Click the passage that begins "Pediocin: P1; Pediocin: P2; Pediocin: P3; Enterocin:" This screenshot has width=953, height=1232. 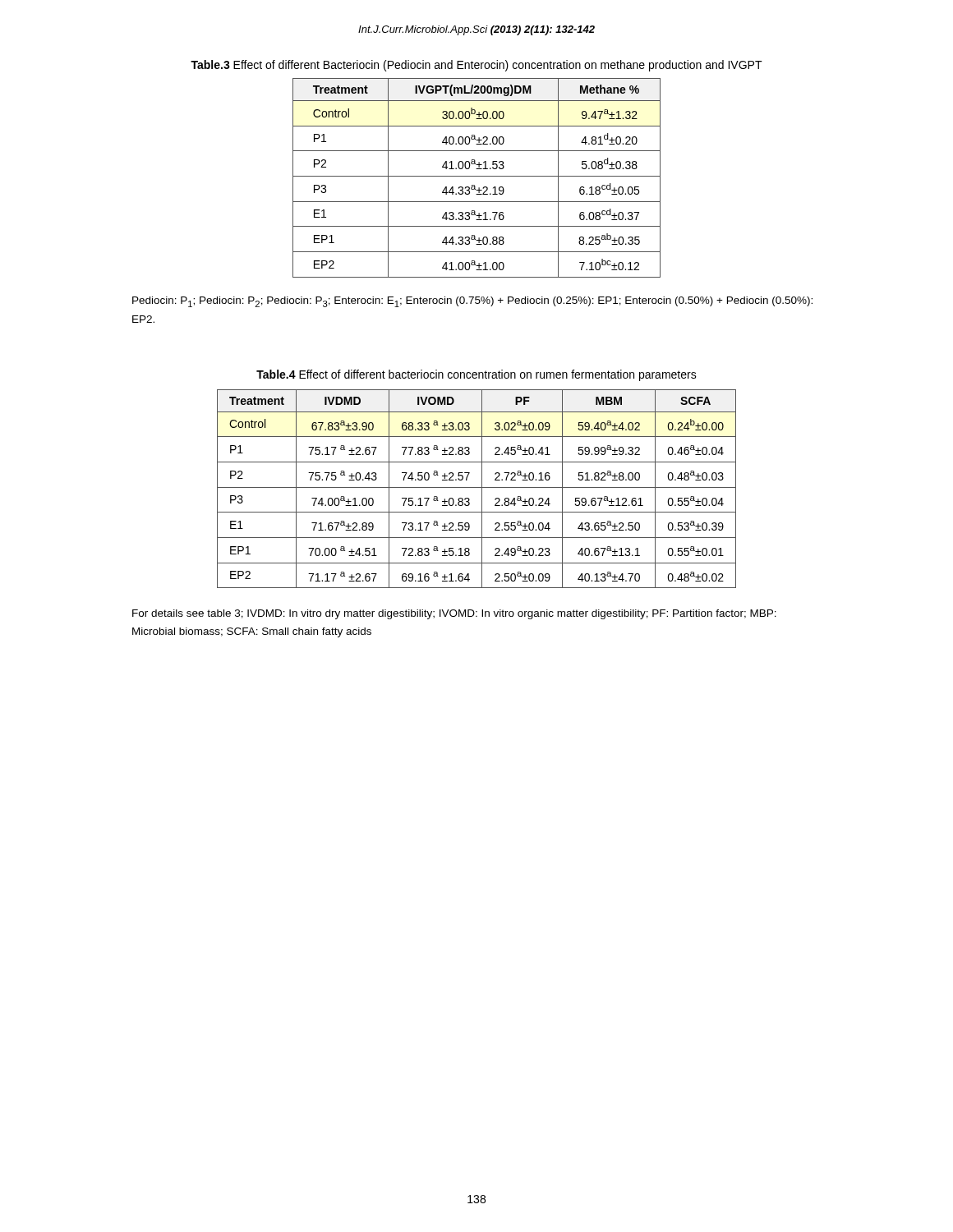(x=472, y=309)
